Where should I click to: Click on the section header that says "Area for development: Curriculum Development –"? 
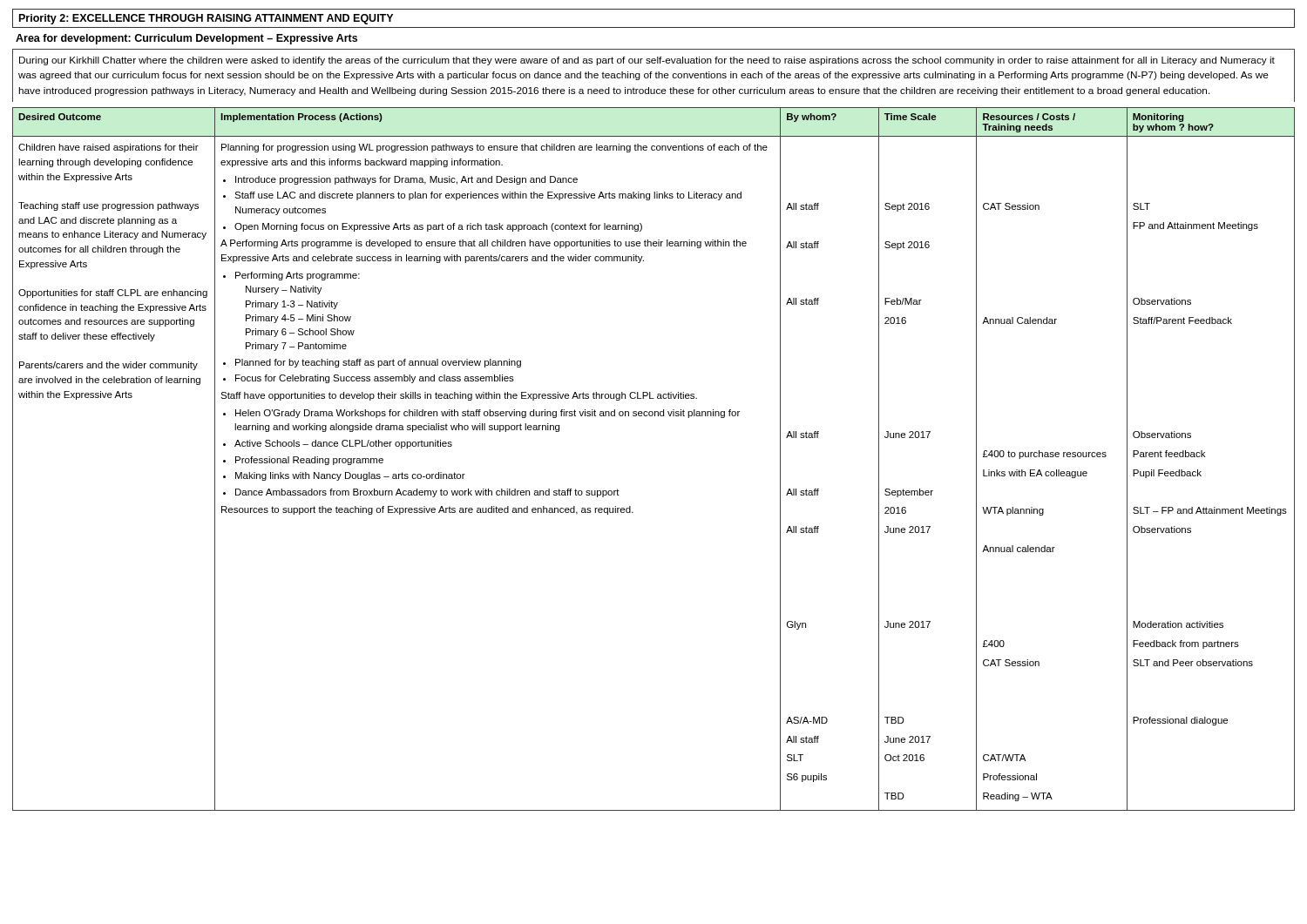point(187,38)
